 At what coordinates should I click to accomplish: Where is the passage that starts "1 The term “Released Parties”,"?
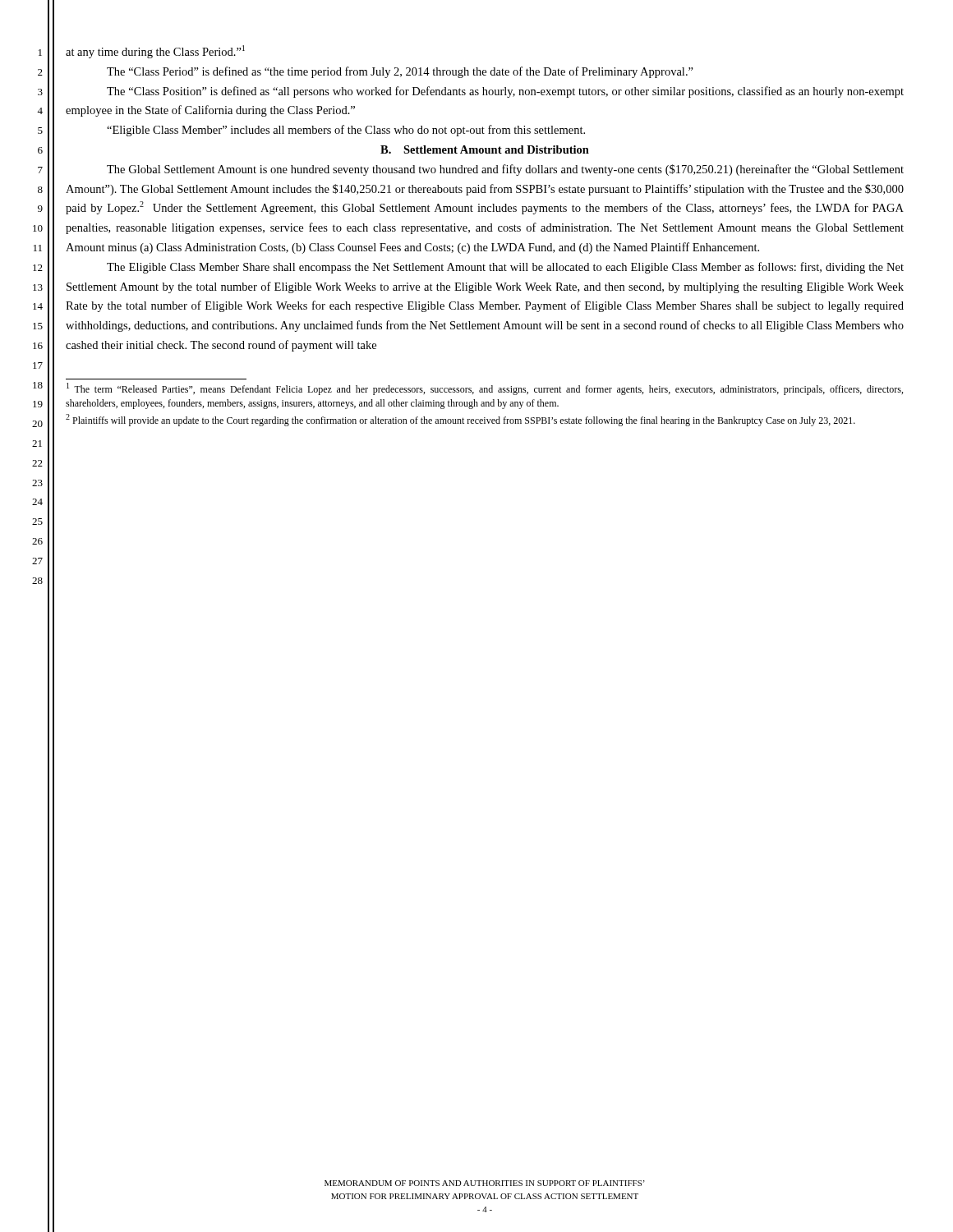[485, 396]
